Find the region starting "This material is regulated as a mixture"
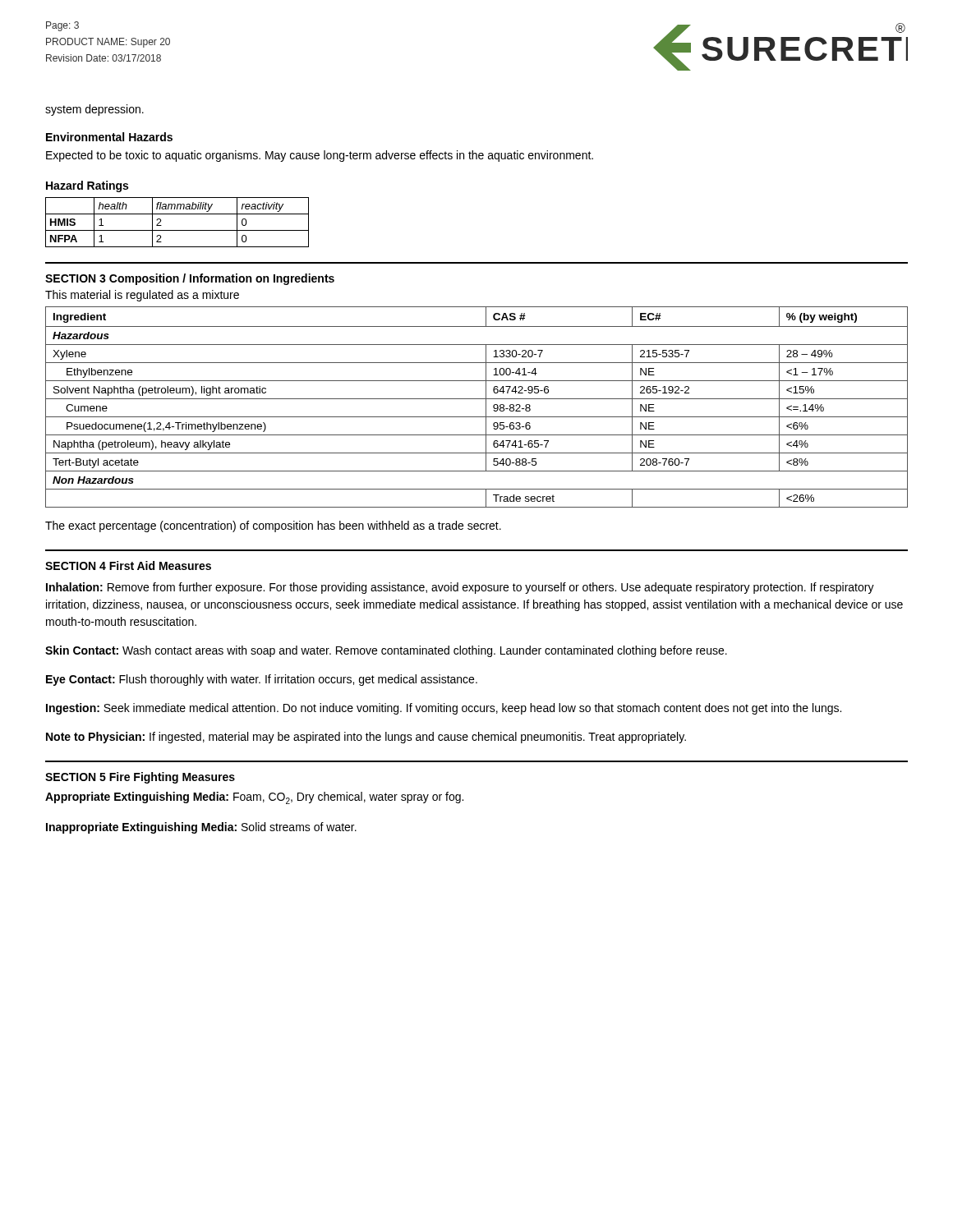The height and width of the screenshot is (1232, 953). point(142,295)
